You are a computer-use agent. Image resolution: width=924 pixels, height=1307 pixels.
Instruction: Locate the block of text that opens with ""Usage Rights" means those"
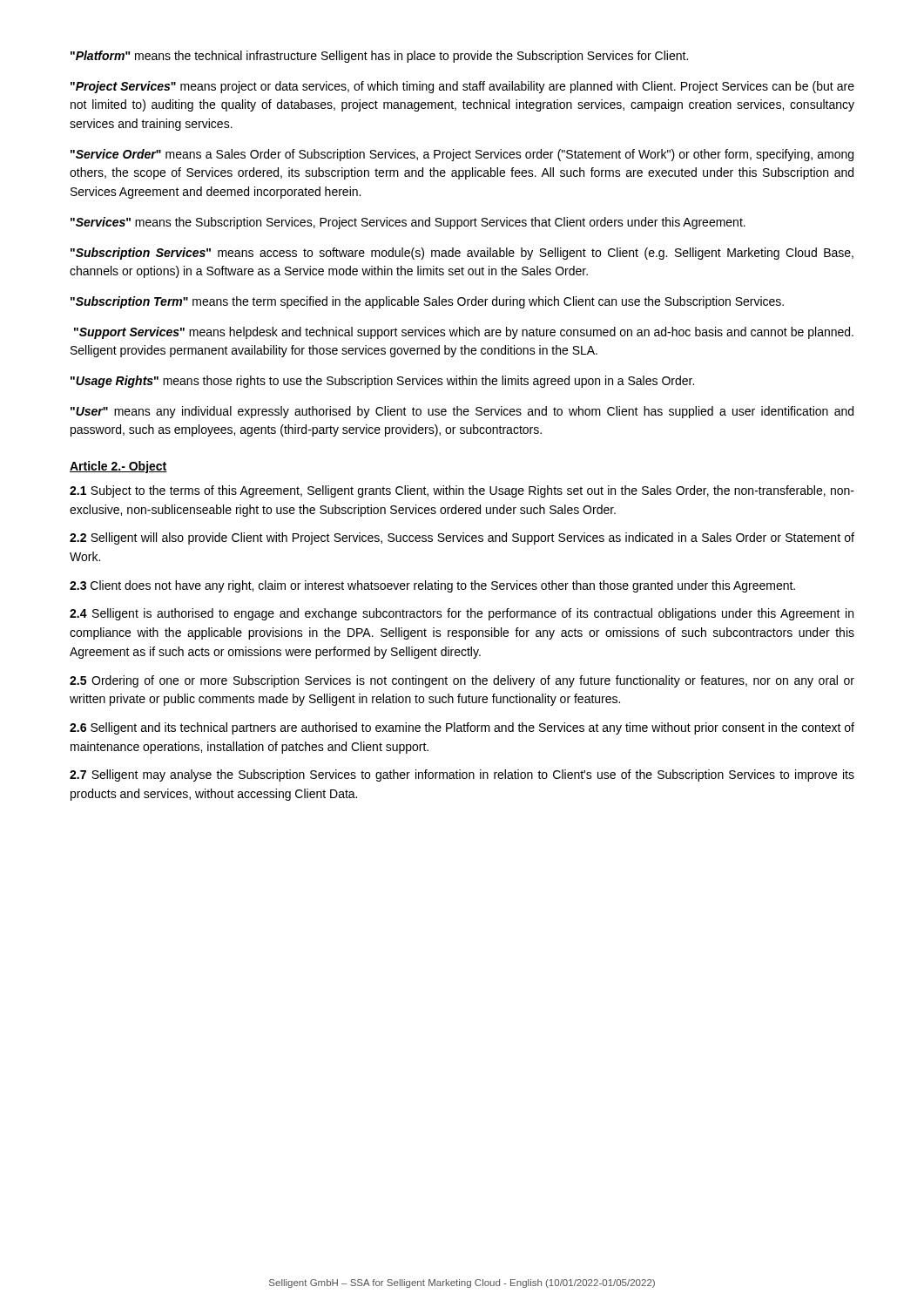[x=382, y=381]
